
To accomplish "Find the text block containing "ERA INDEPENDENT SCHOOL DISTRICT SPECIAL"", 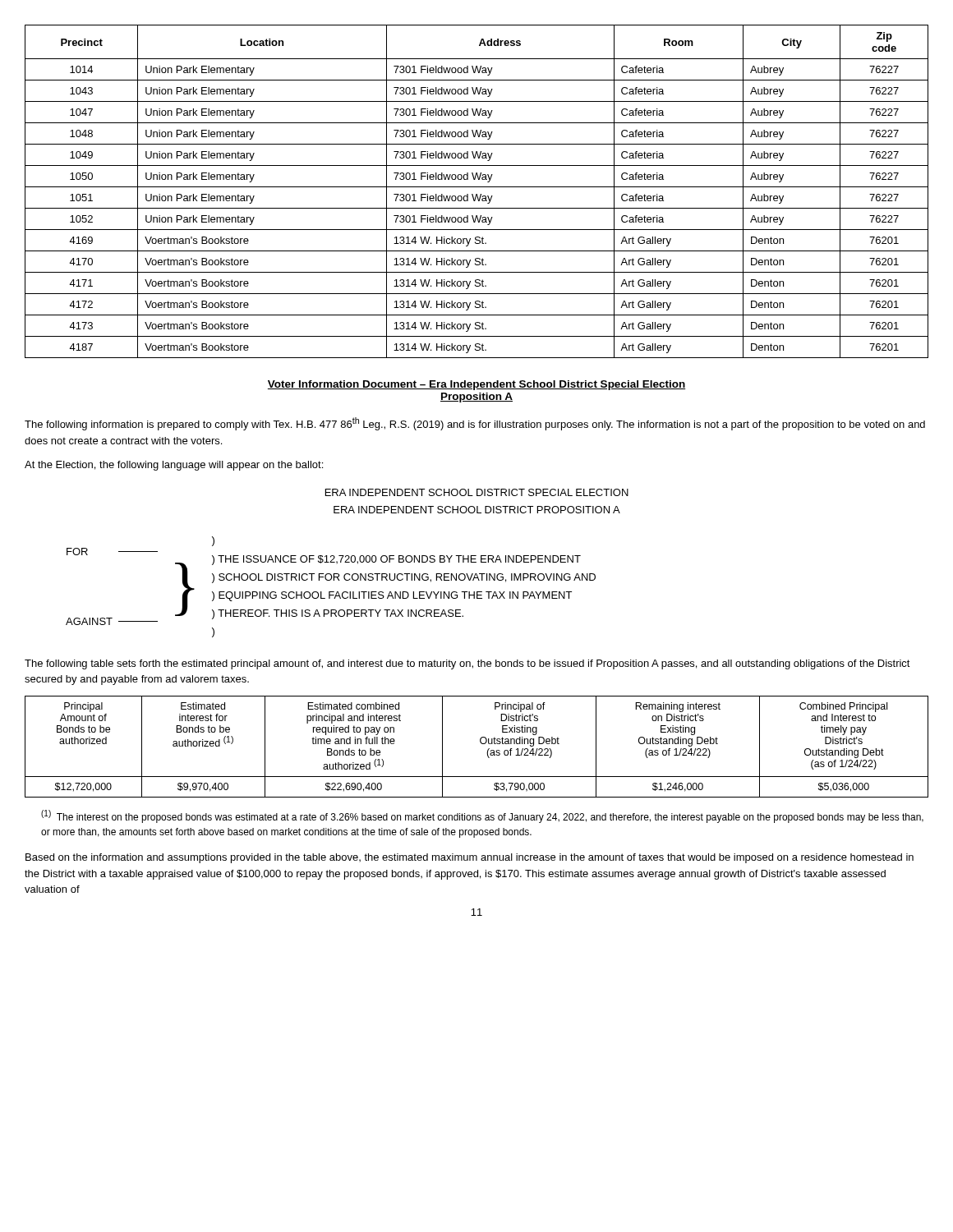I will click(476, 501).
